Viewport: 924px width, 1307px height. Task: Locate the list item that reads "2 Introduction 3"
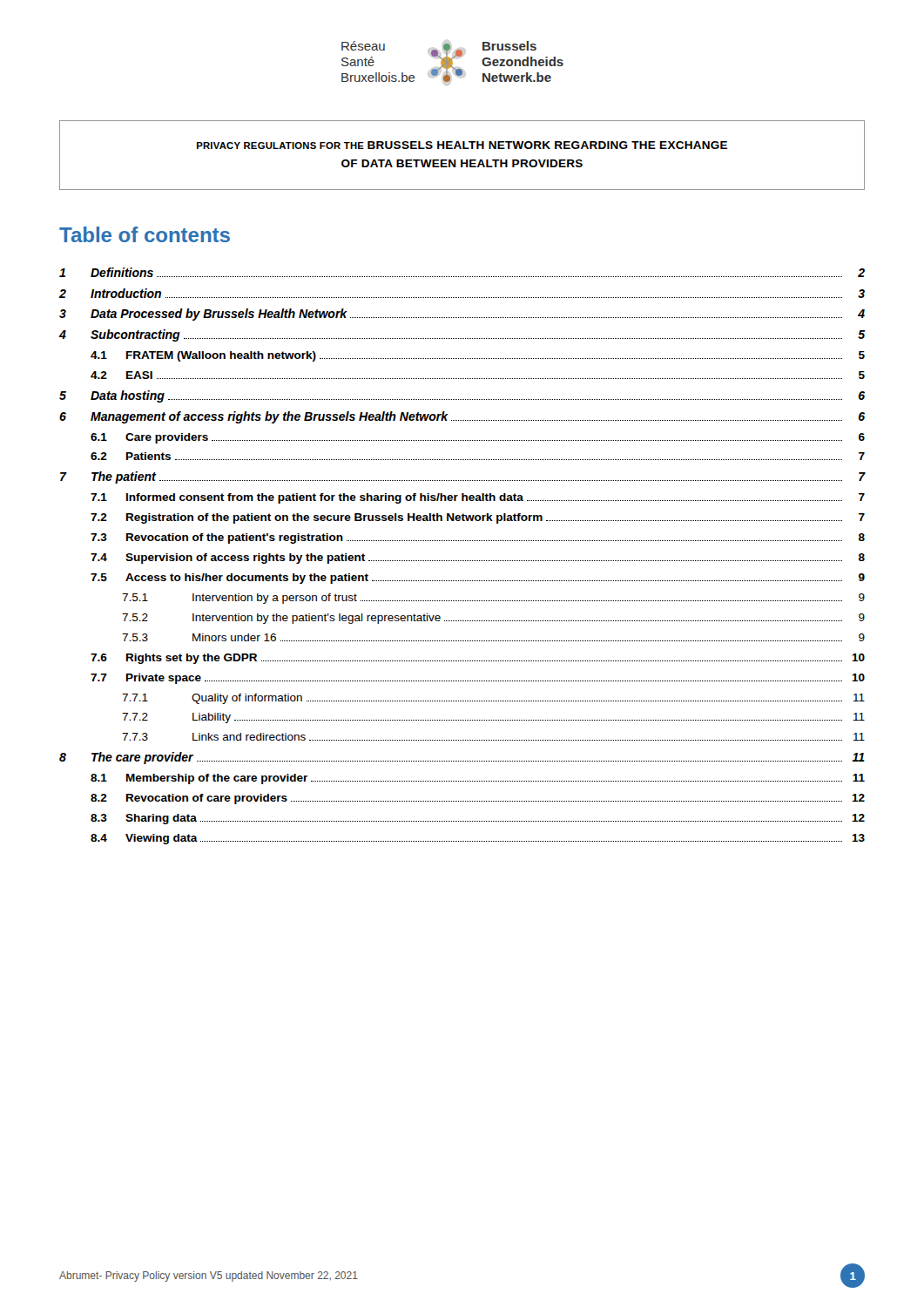pyautogui.click(x=462, y=294)
